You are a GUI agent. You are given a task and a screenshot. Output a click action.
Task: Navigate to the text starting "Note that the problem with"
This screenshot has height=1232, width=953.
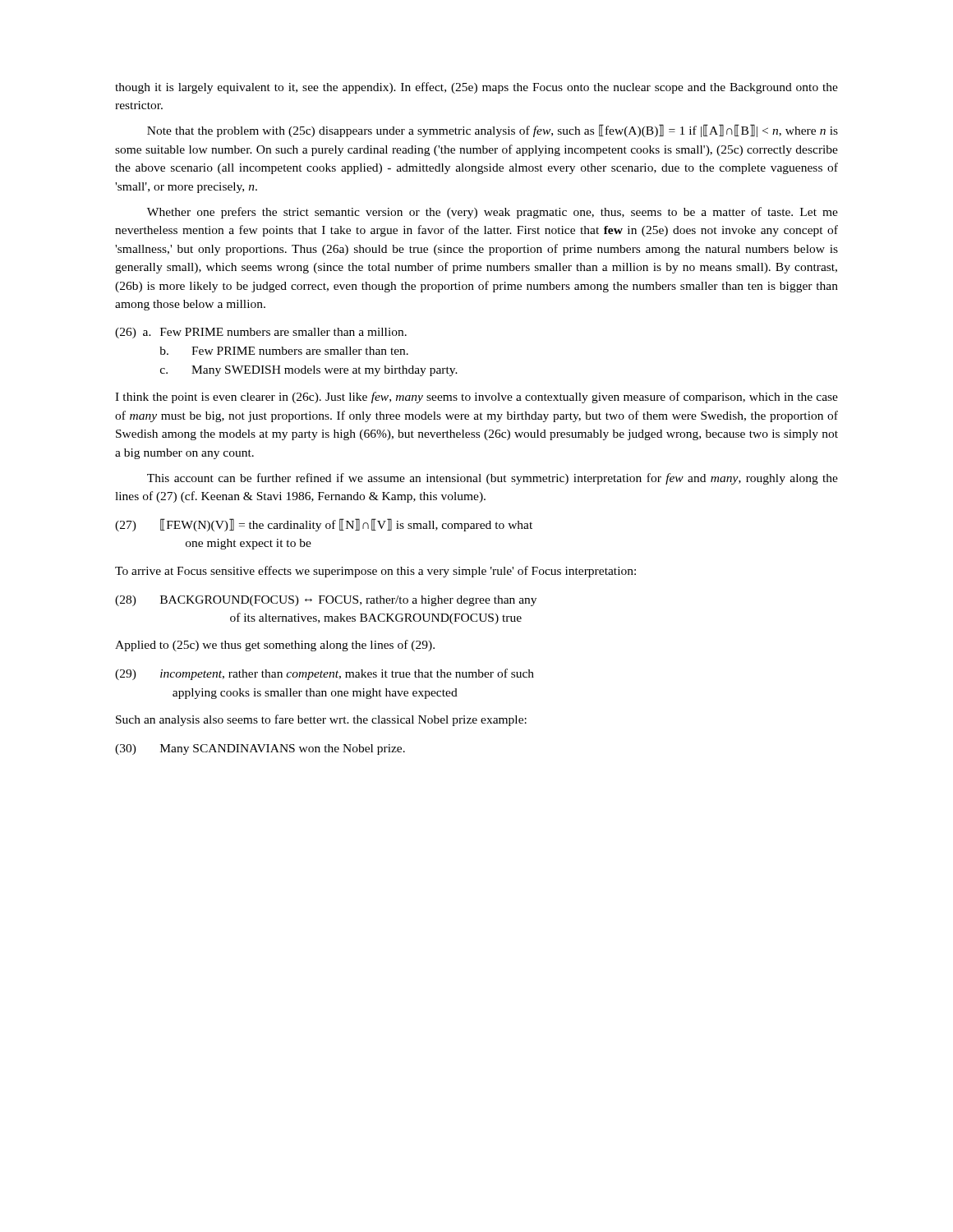click(476, 158)
